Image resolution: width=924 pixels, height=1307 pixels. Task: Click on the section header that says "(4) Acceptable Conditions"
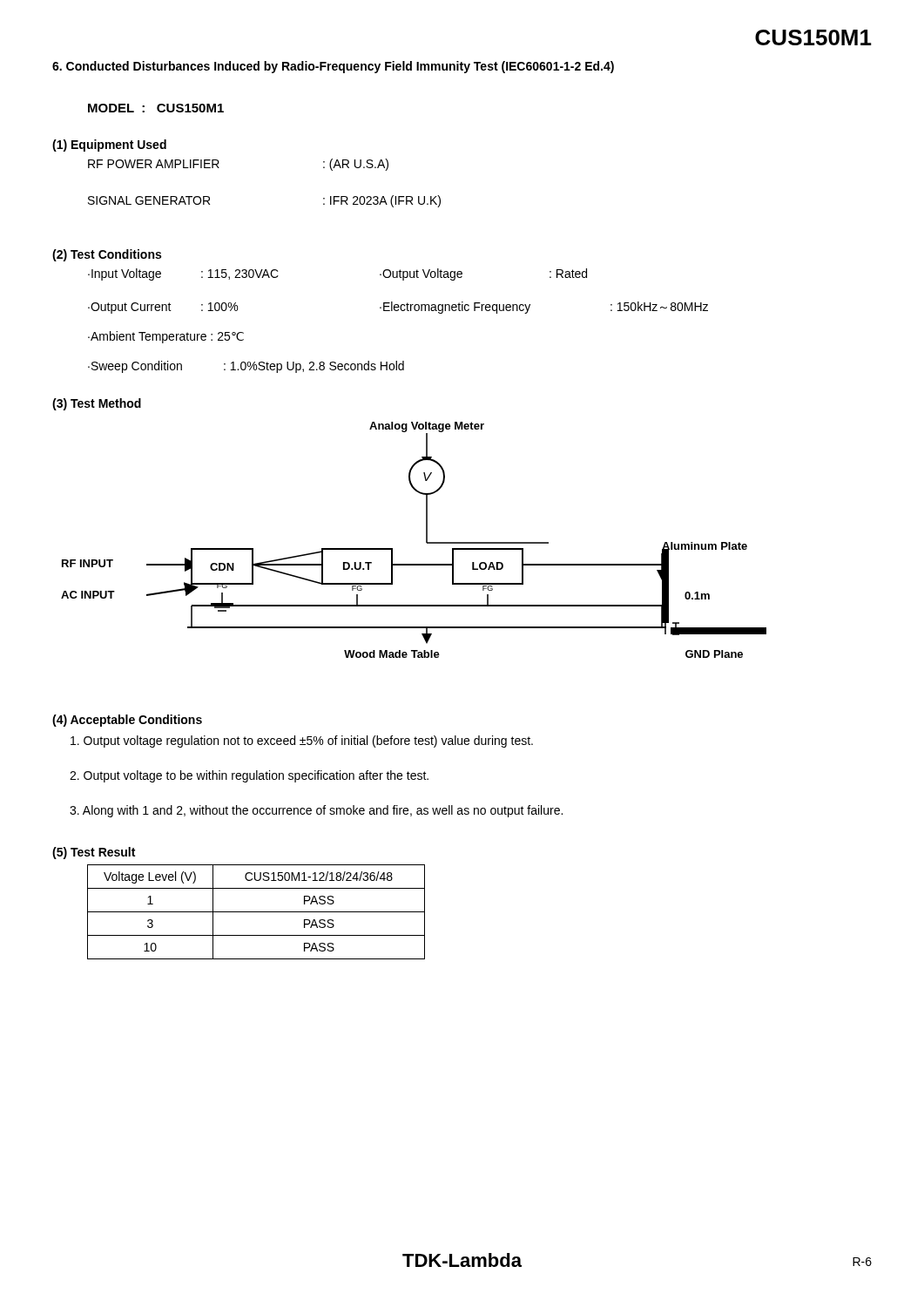(x=127, y=720)
